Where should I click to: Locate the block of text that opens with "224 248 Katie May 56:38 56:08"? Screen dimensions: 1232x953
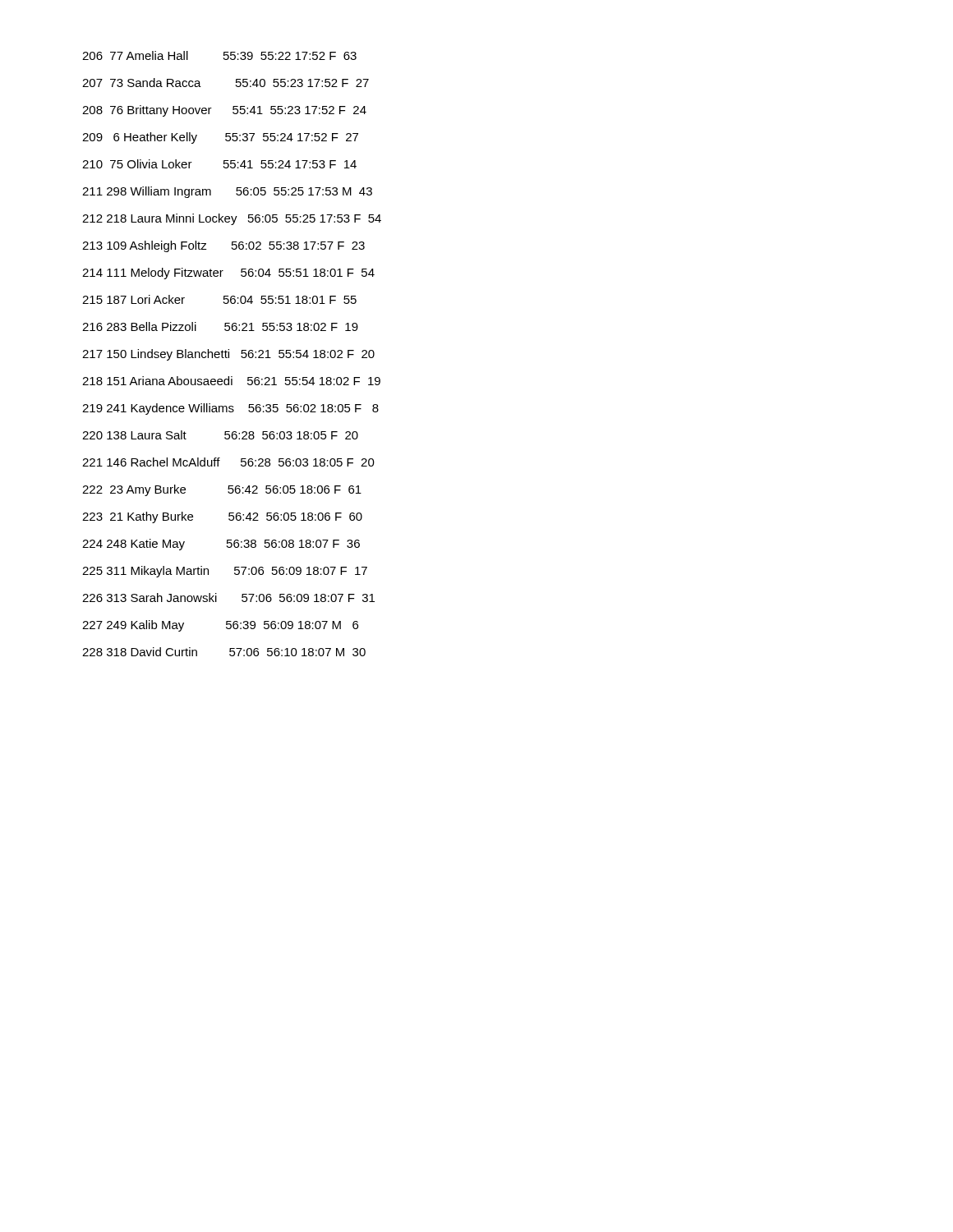[221, 543]
